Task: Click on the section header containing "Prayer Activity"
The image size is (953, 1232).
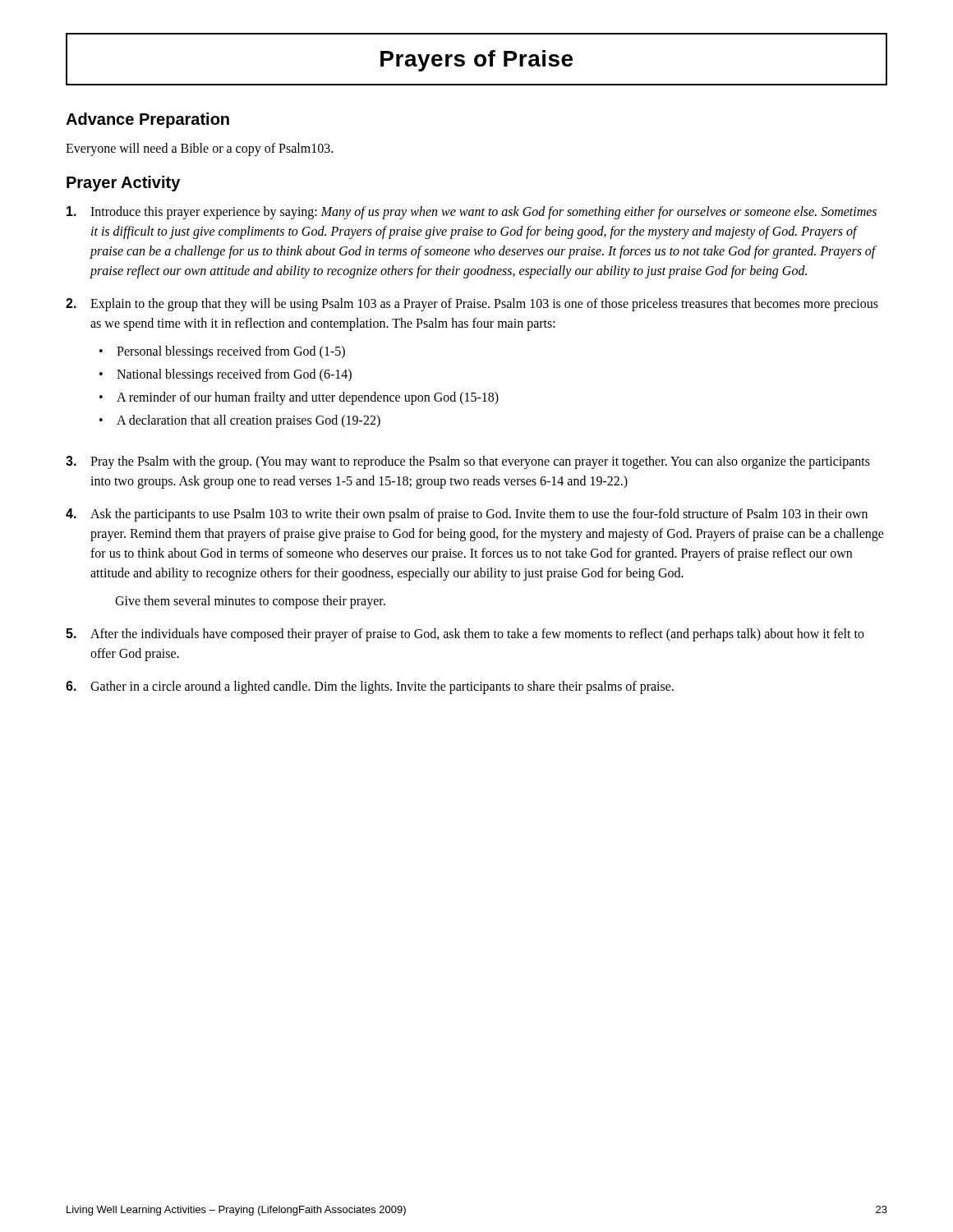Action: [123, 182]
